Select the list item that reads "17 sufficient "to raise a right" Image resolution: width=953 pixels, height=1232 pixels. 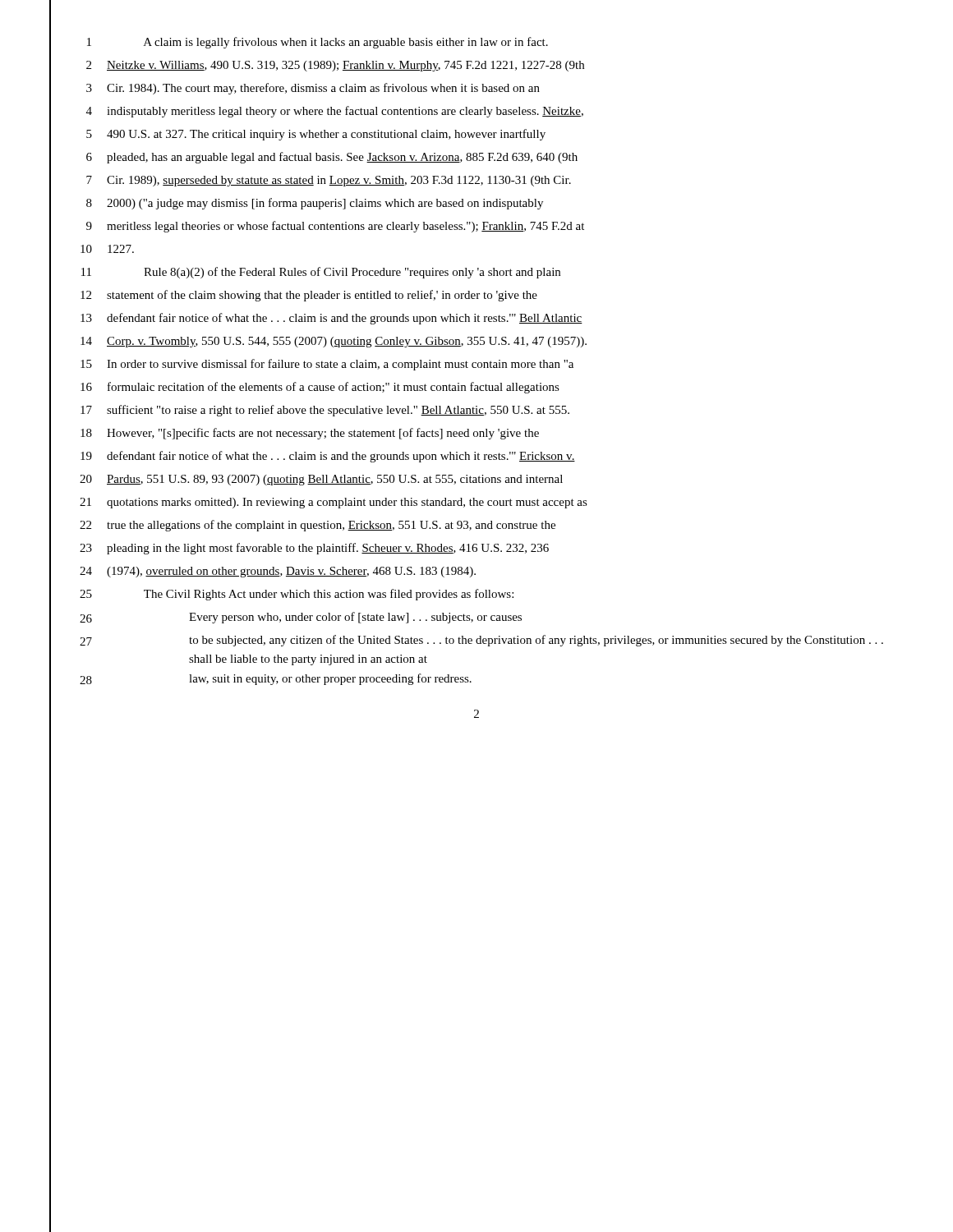(476, 410)
